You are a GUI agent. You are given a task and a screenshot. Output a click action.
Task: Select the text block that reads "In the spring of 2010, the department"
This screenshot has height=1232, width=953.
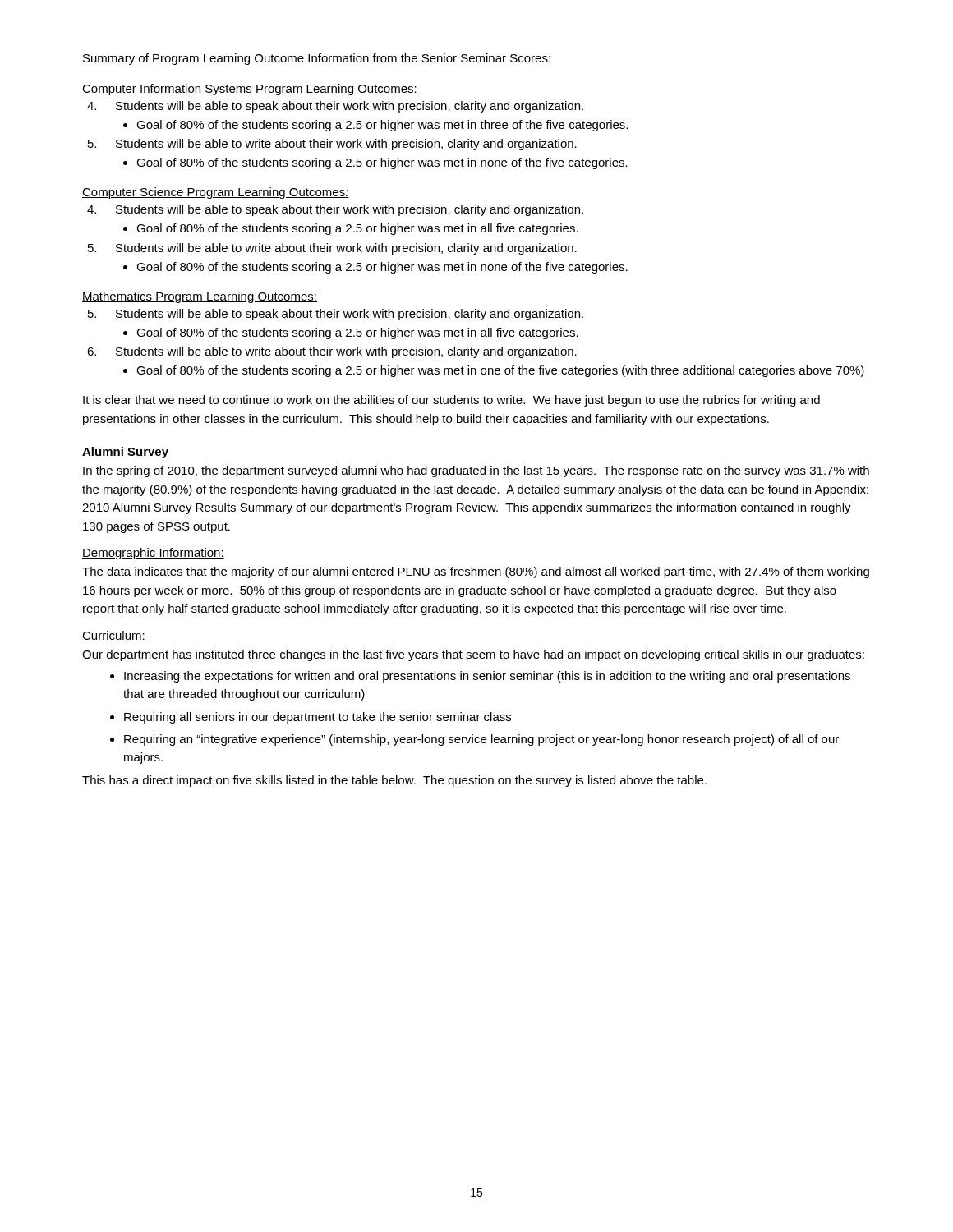(476, 498)
